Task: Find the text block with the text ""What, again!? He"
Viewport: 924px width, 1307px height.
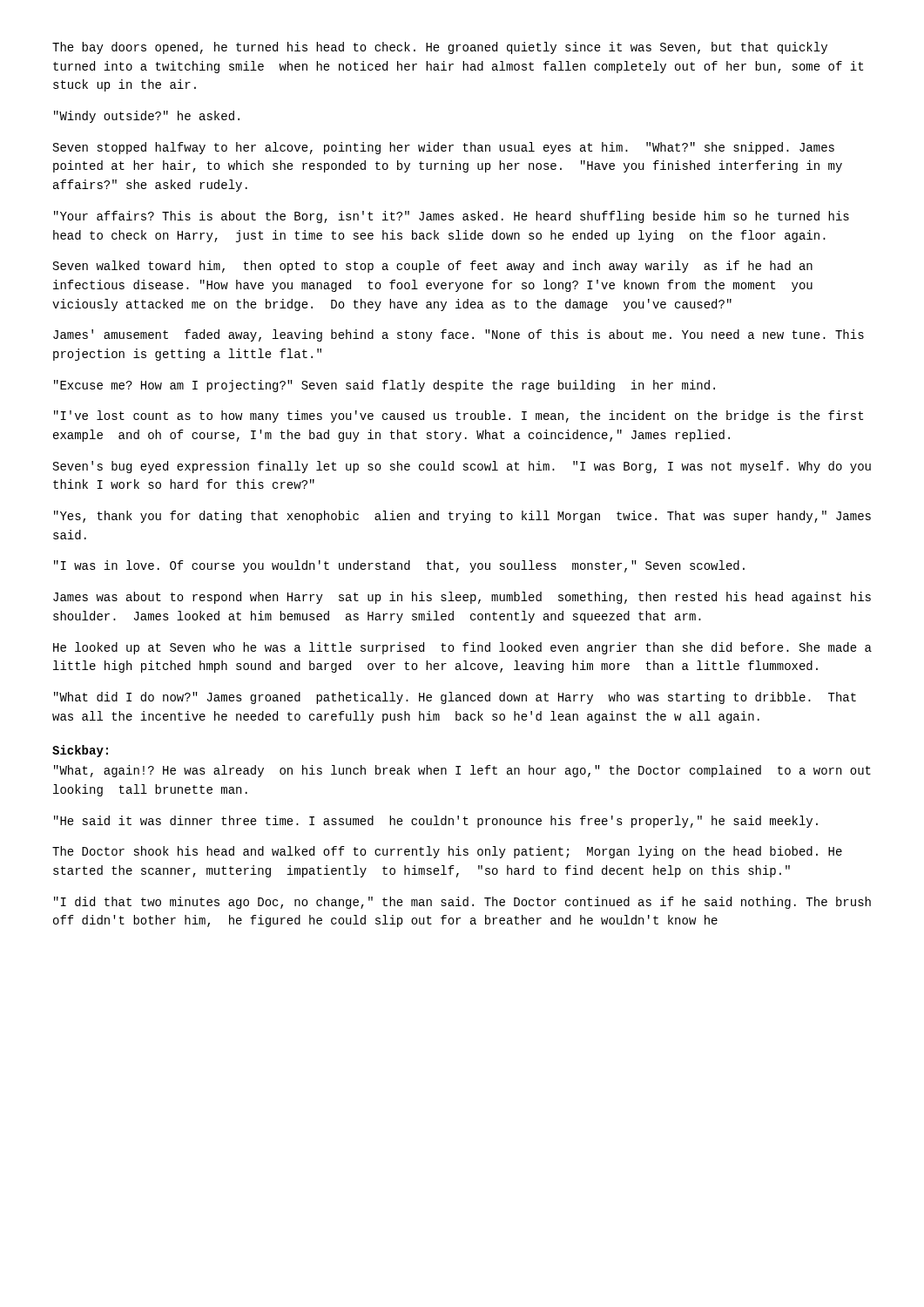Action: click(x=462, y=781)
